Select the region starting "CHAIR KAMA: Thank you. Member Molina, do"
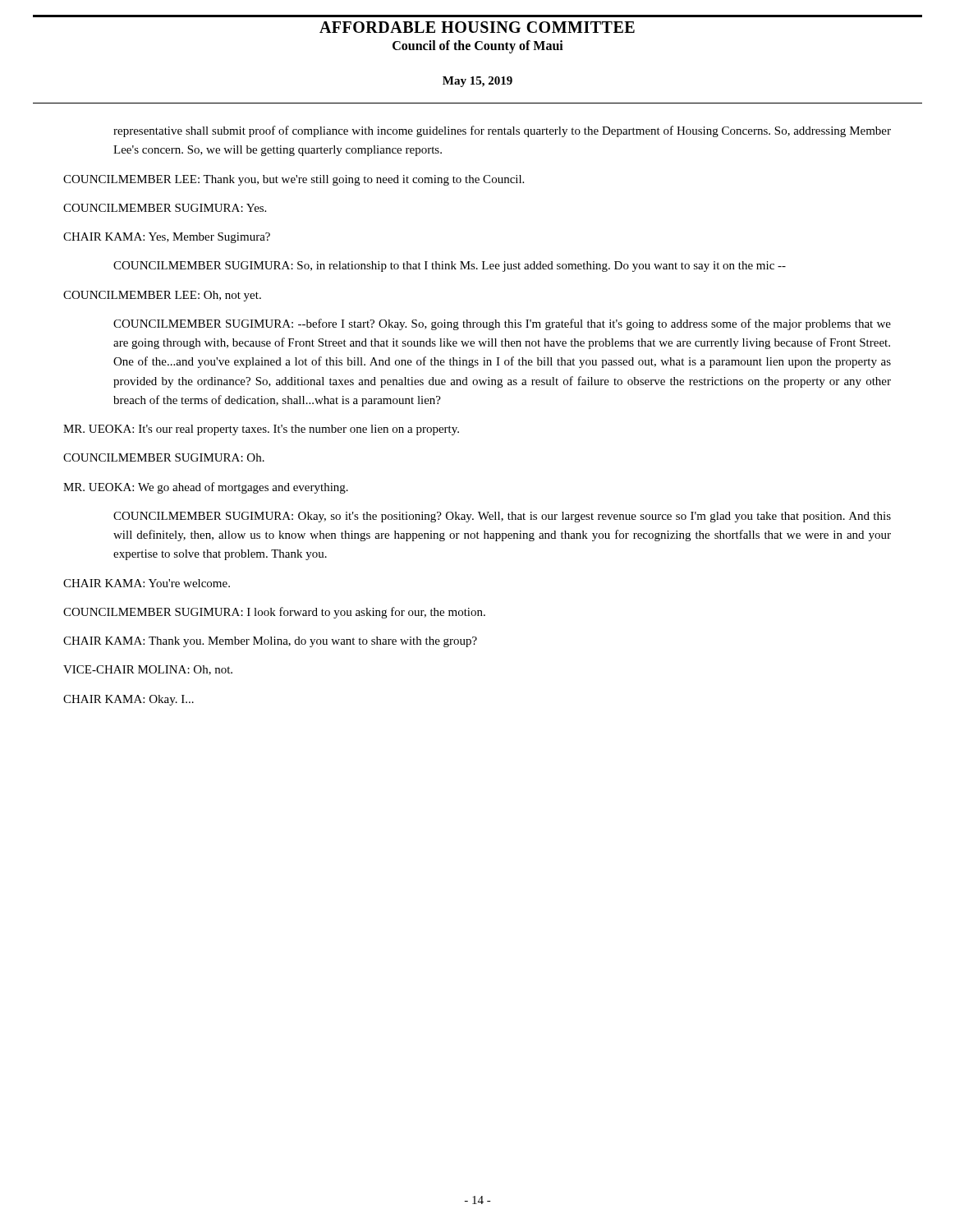Image resolution: width=955 pixels, height=1232 pixels. [271, 641]
